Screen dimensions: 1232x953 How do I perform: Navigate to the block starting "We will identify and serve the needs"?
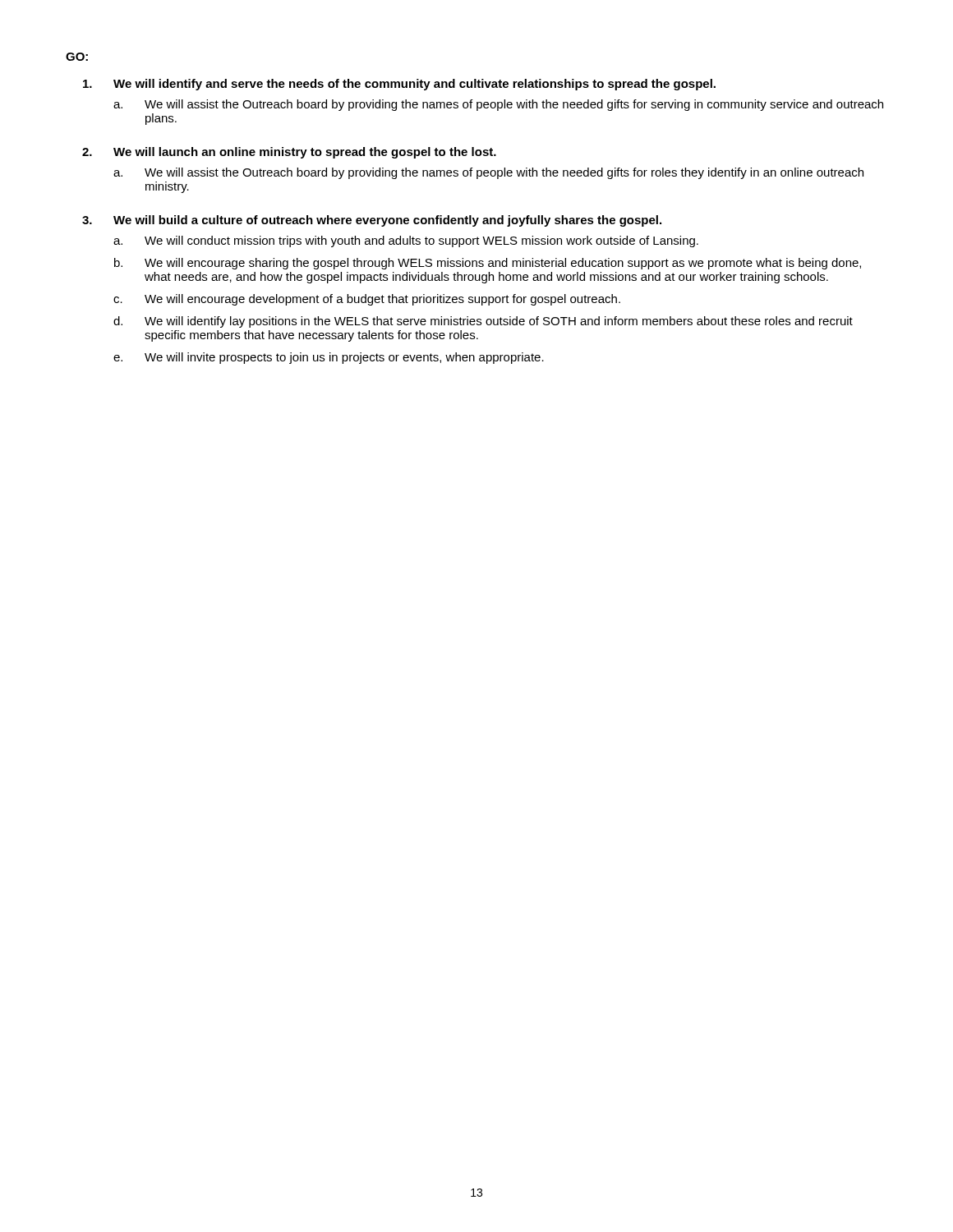coord(485,105)
